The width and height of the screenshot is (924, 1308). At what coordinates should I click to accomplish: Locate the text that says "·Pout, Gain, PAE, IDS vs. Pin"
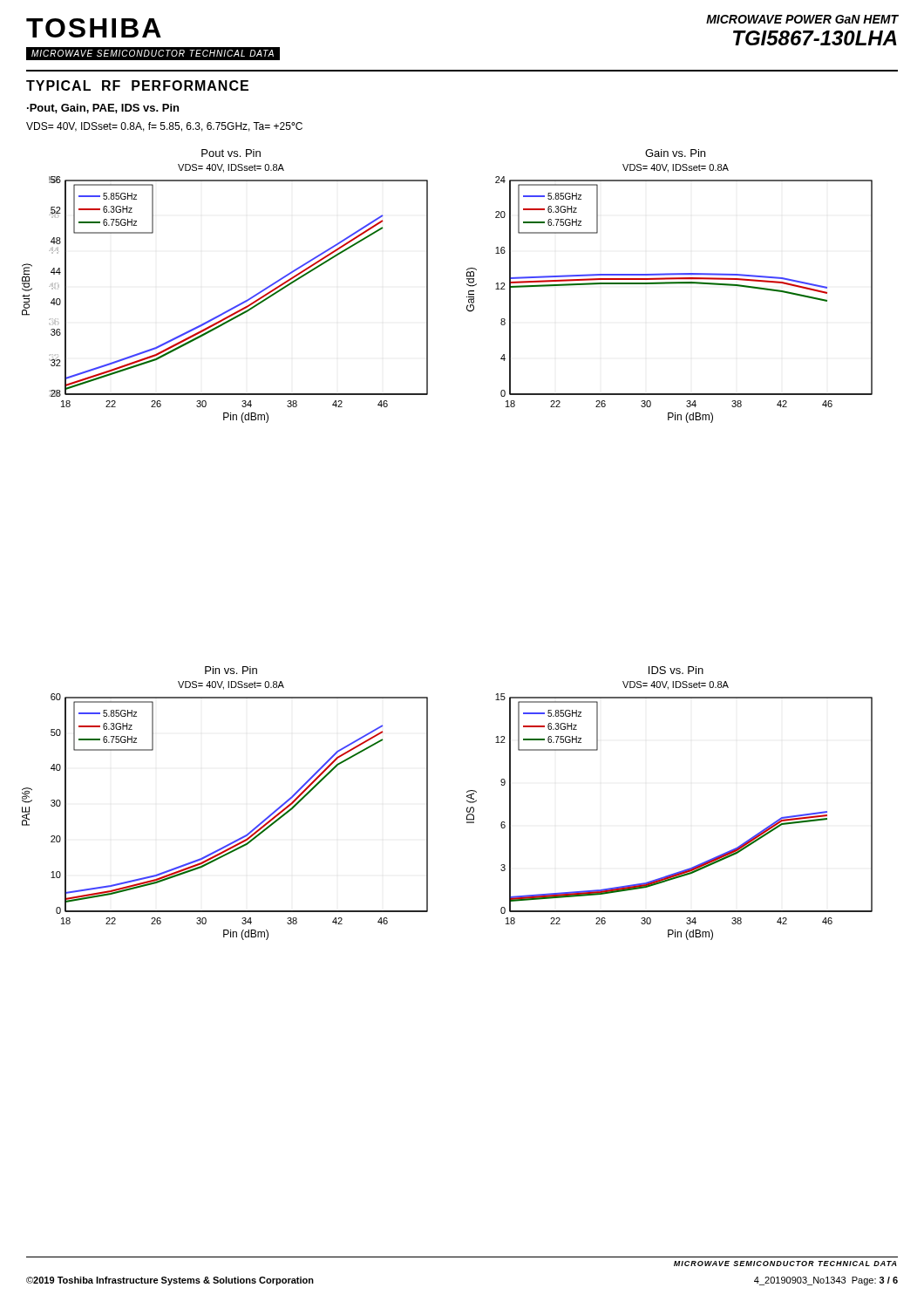click(x=103, y=108)
